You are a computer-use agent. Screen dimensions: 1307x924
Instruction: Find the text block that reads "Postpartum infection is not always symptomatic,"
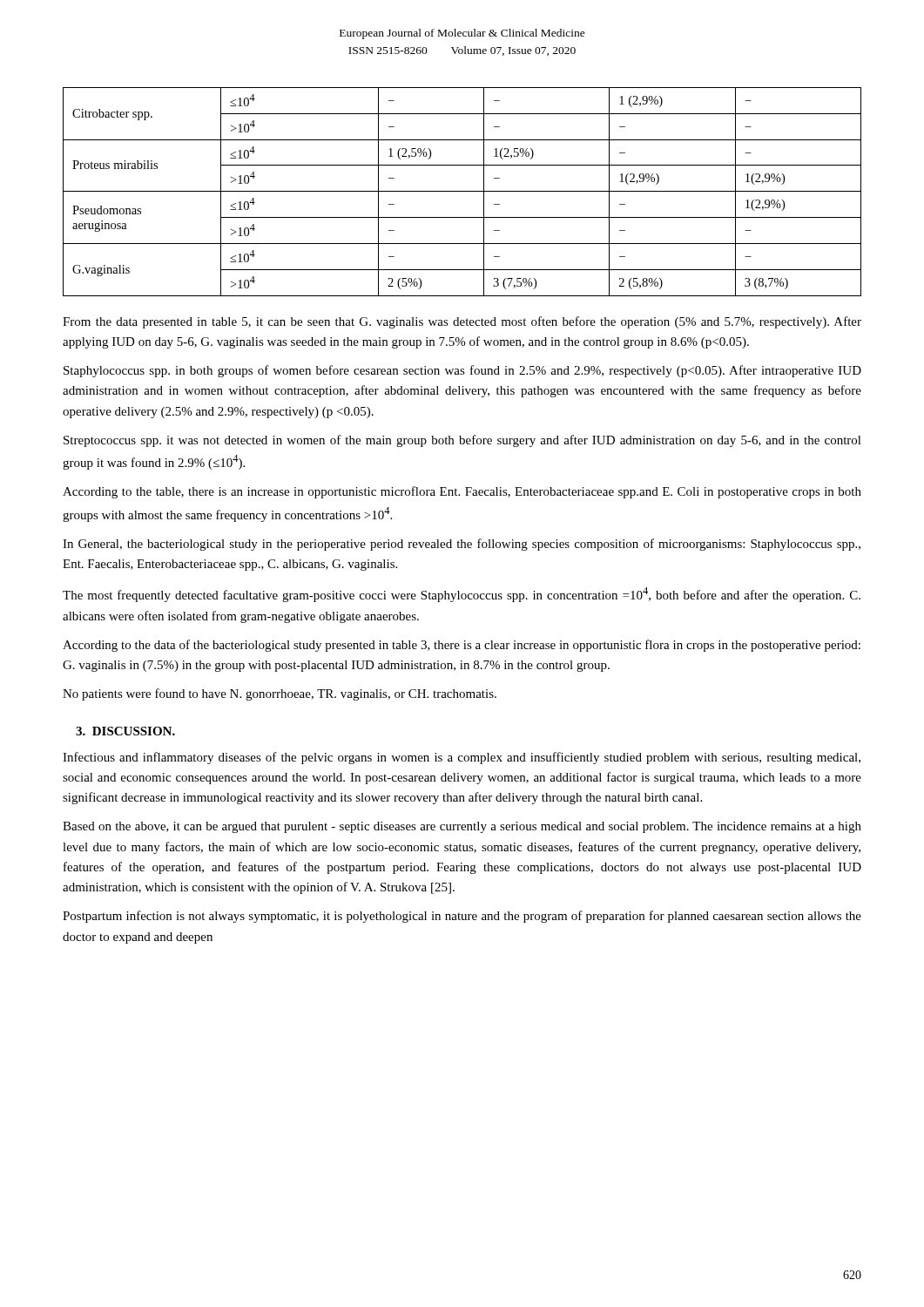point(462,926)
